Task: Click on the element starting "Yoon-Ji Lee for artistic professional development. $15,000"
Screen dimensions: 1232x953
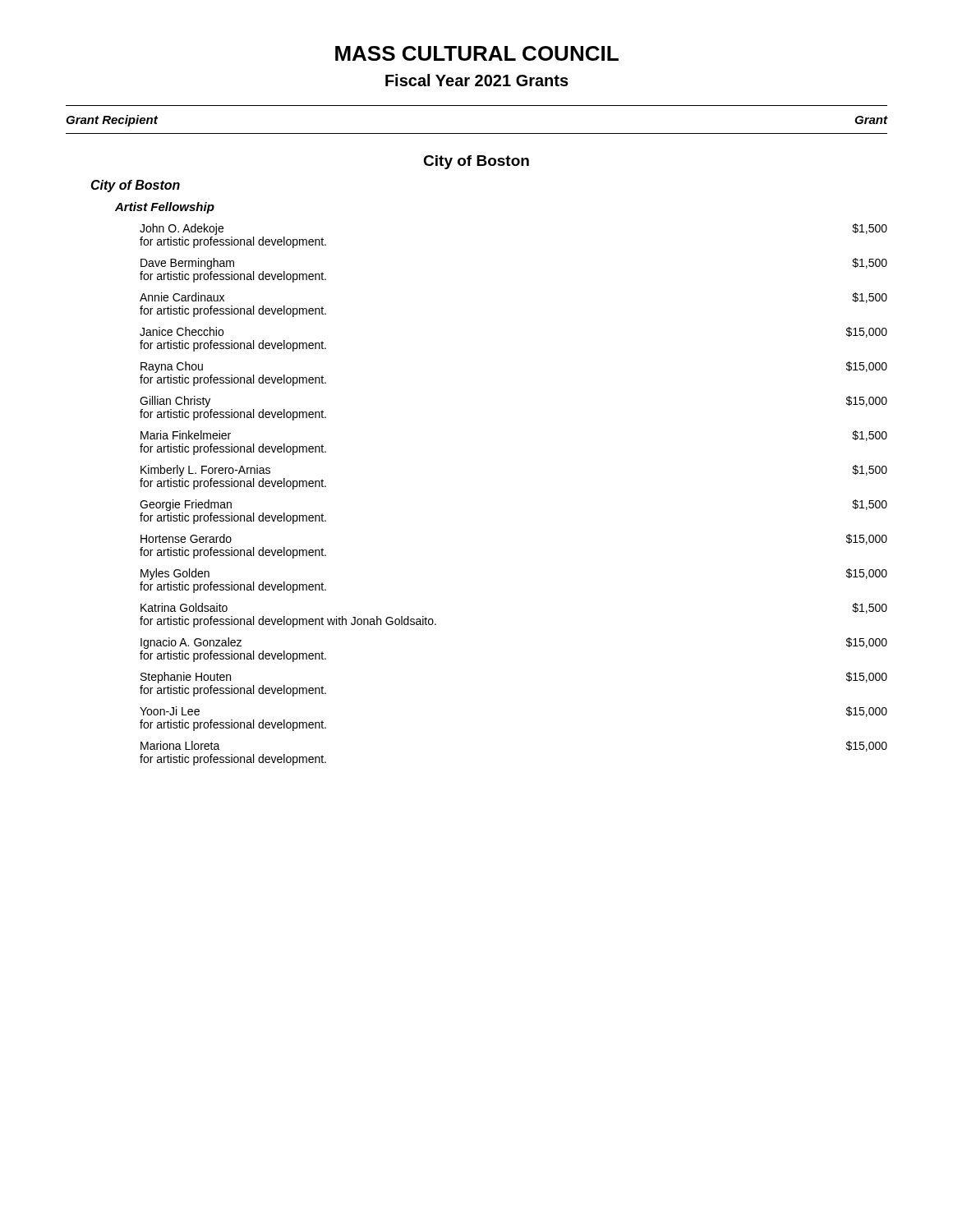Action: [169, 712]
